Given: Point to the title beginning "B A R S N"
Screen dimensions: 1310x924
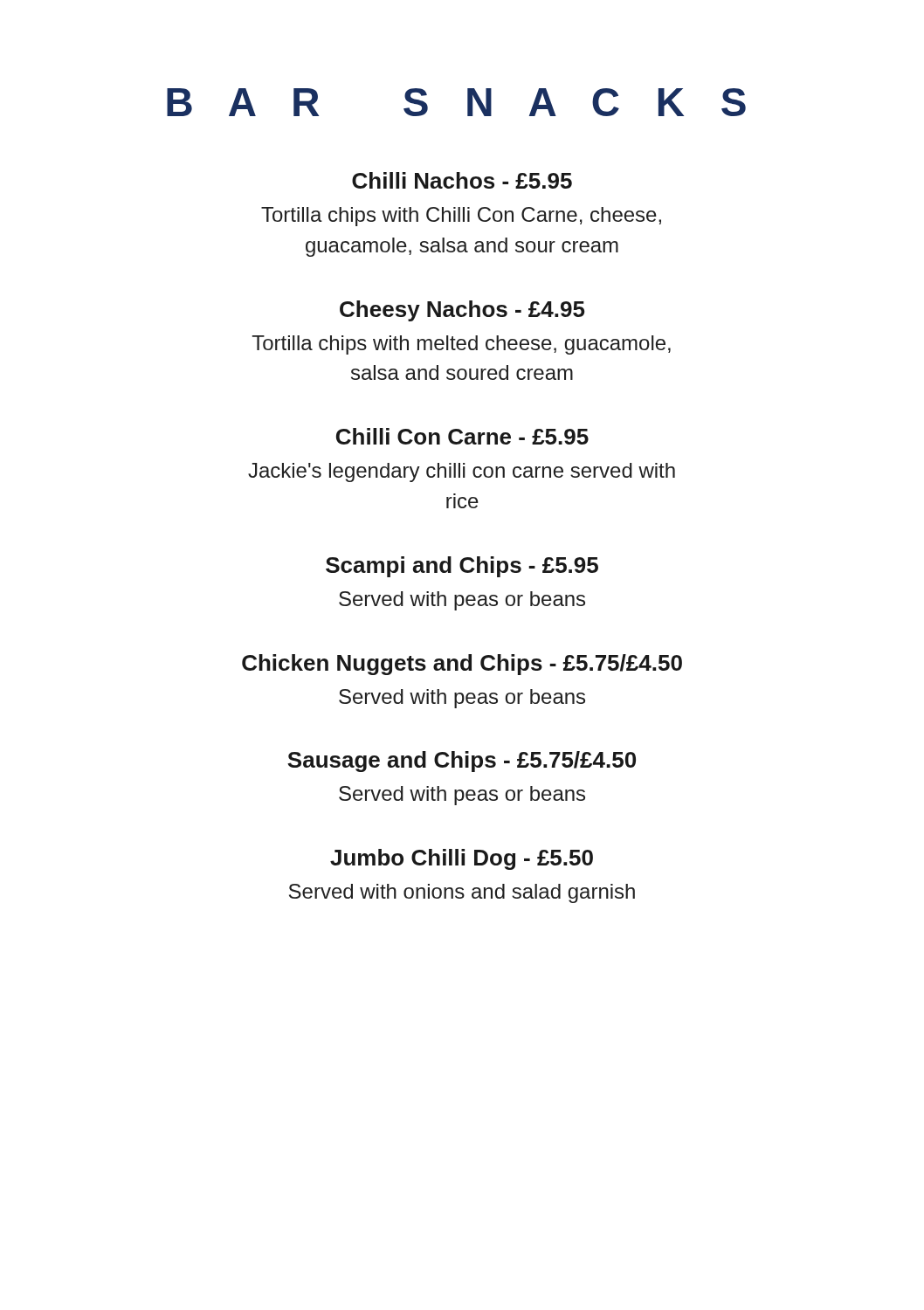Looking at the screenshot, I should pyautogui.click(x=462, y=102).
